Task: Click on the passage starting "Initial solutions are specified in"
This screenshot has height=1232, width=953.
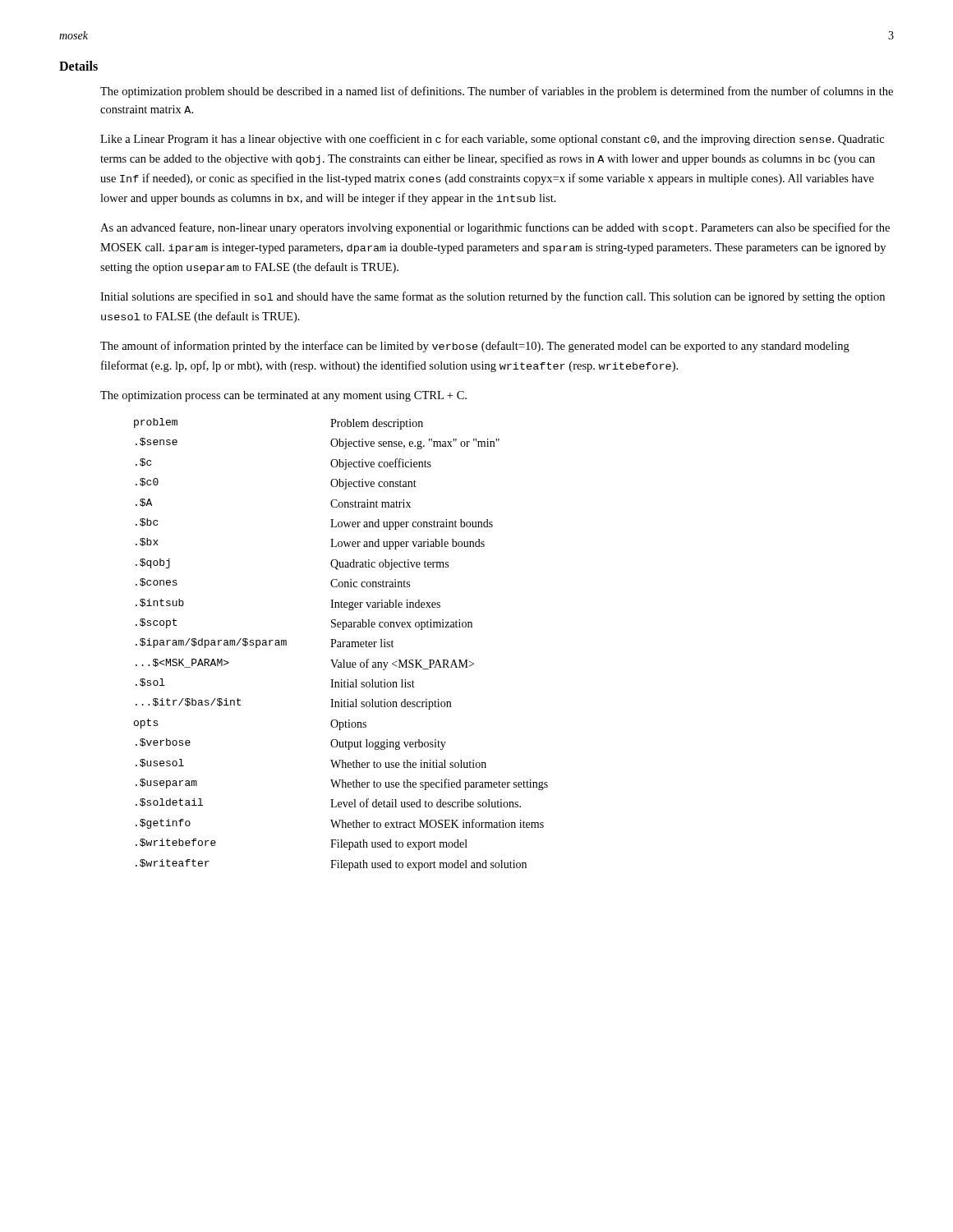Action: [493, 307]
